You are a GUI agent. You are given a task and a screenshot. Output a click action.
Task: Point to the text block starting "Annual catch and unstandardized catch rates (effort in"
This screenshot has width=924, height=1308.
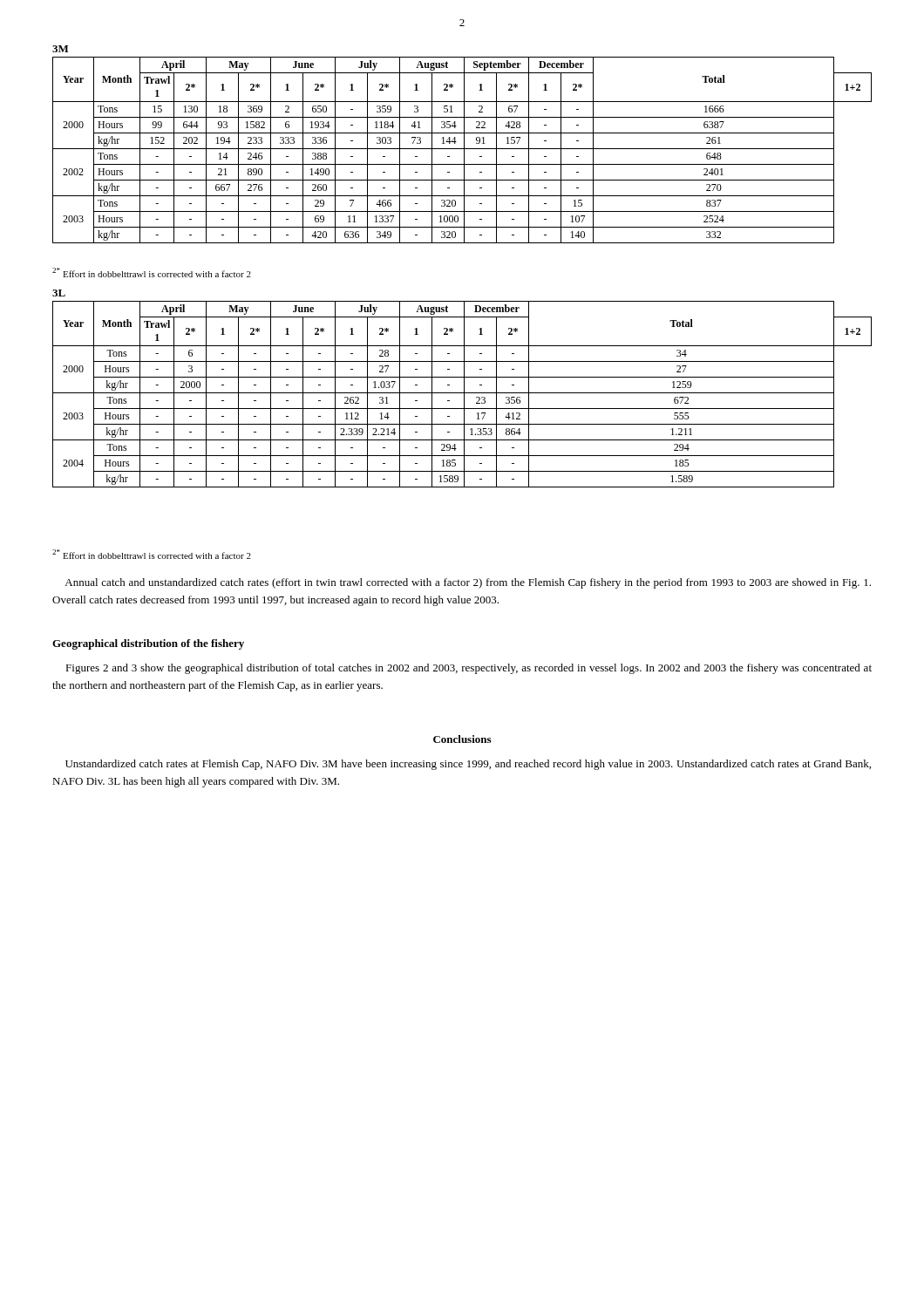[462, 591]
